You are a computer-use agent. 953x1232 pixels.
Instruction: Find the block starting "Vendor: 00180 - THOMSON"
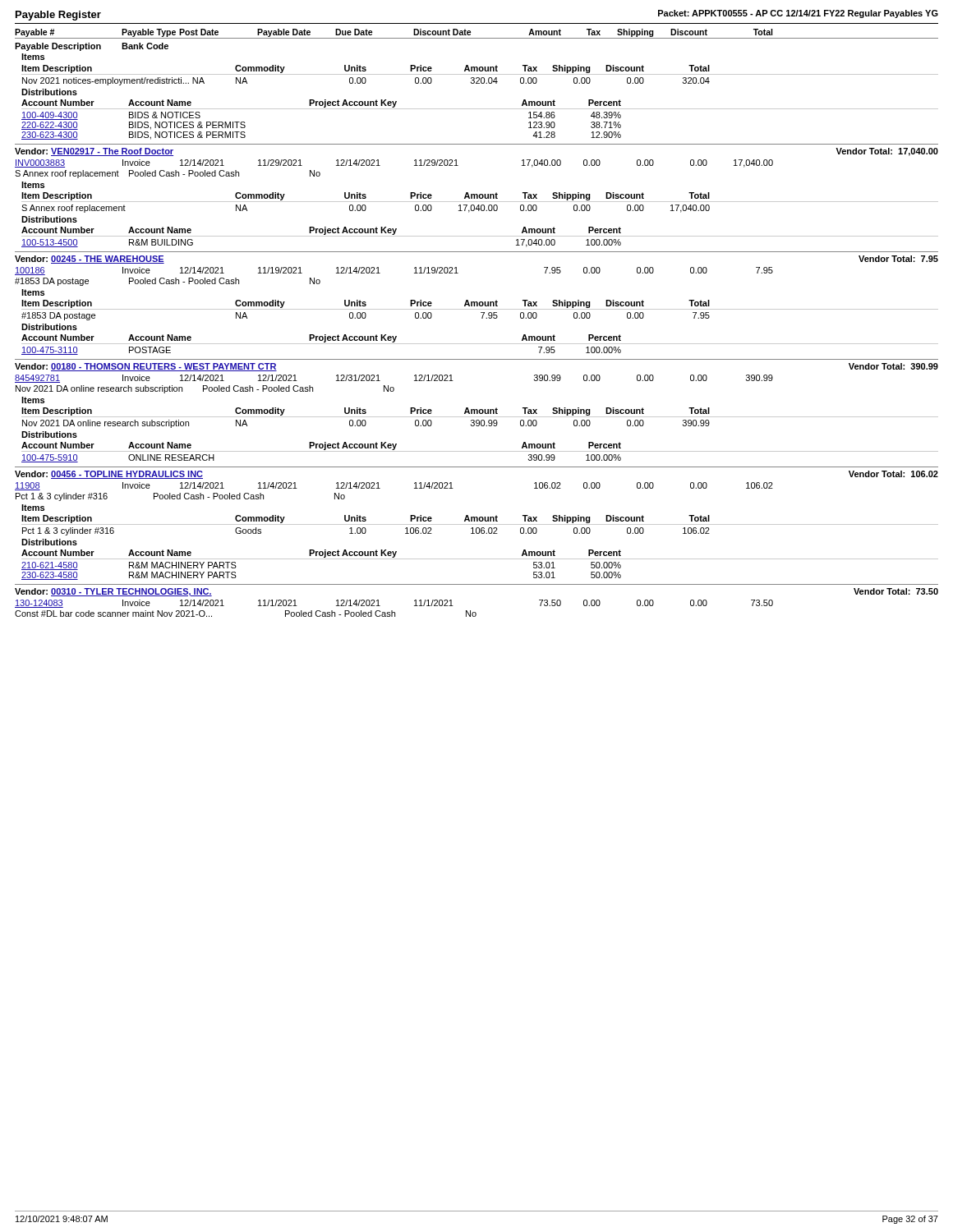pyautogui.click(x=476, y=366)
